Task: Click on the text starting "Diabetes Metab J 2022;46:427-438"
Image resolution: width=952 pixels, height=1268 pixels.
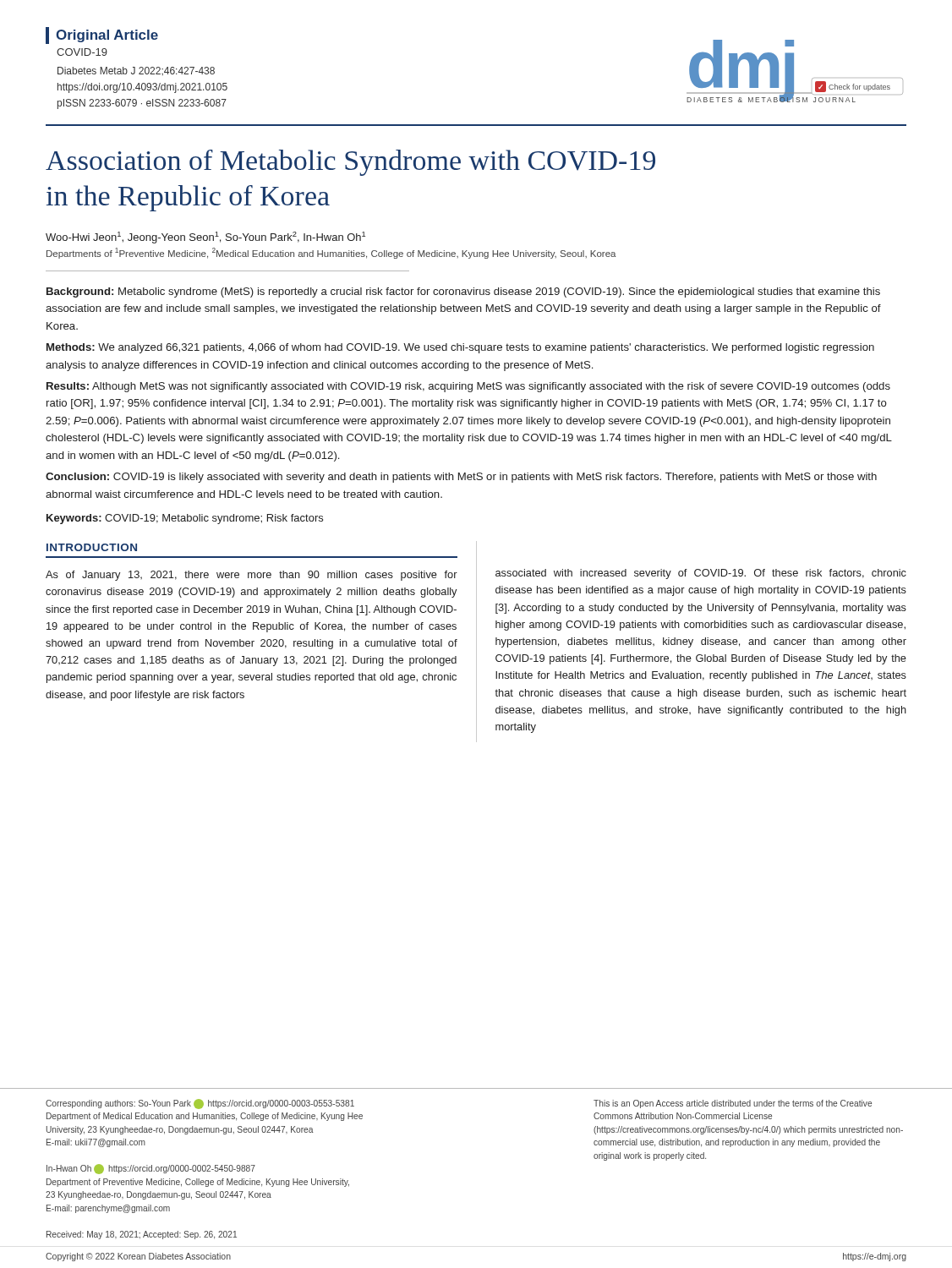Action: click(142, 87)
